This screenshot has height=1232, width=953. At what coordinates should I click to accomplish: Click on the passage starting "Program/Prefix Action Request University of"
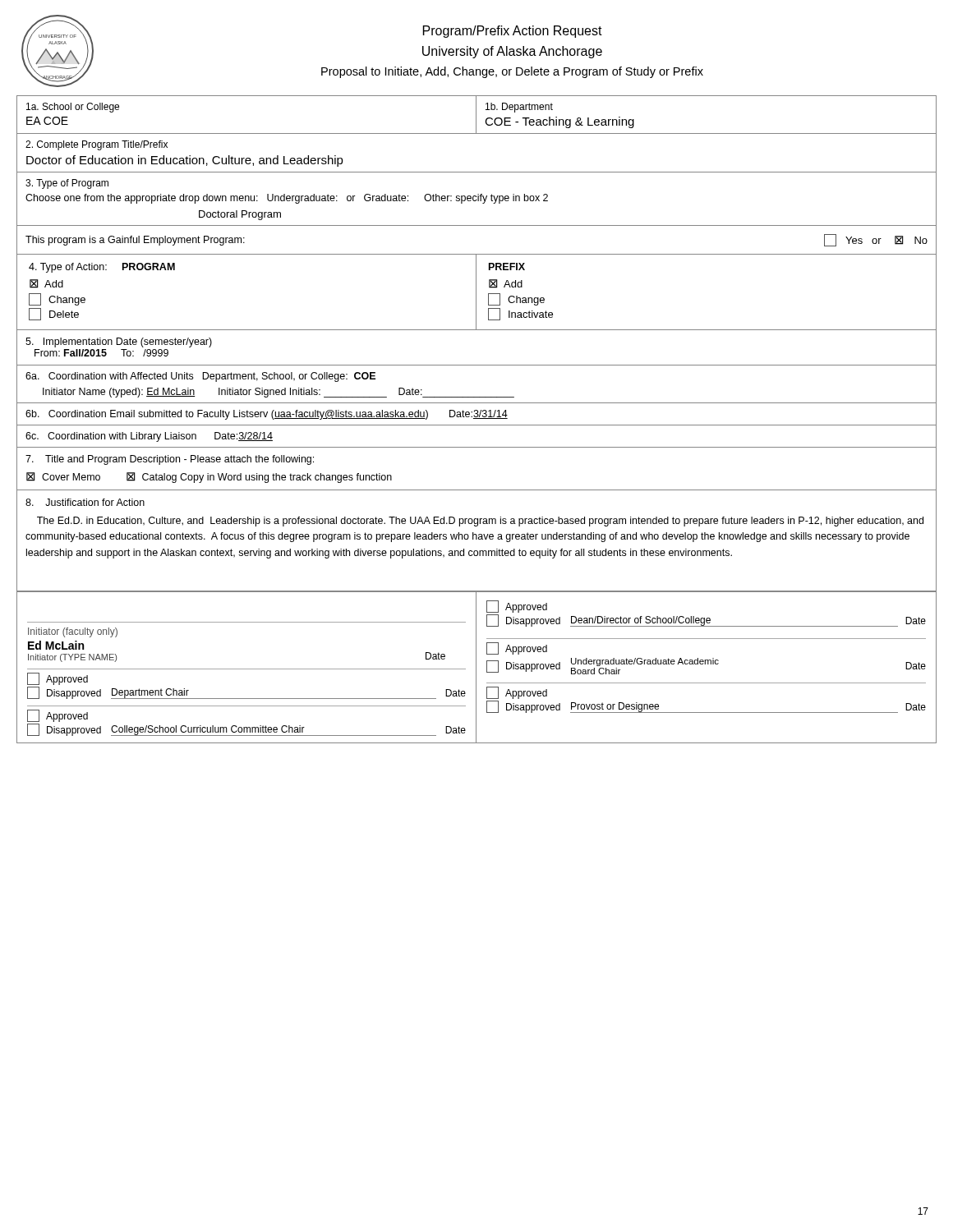[512, 51]
